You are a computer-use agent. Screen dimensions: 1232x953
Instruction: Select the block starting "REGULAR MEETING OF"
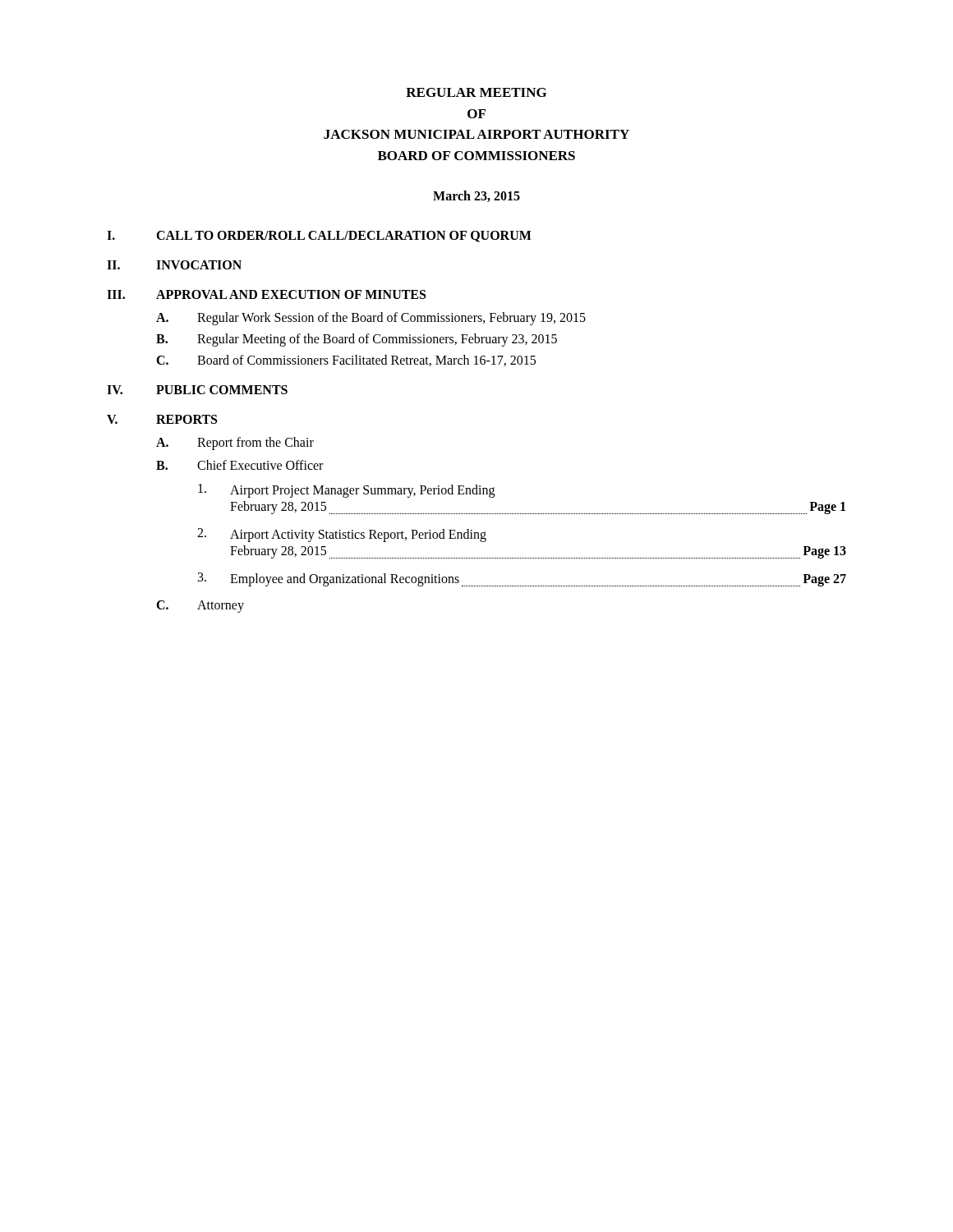(476, 124)
